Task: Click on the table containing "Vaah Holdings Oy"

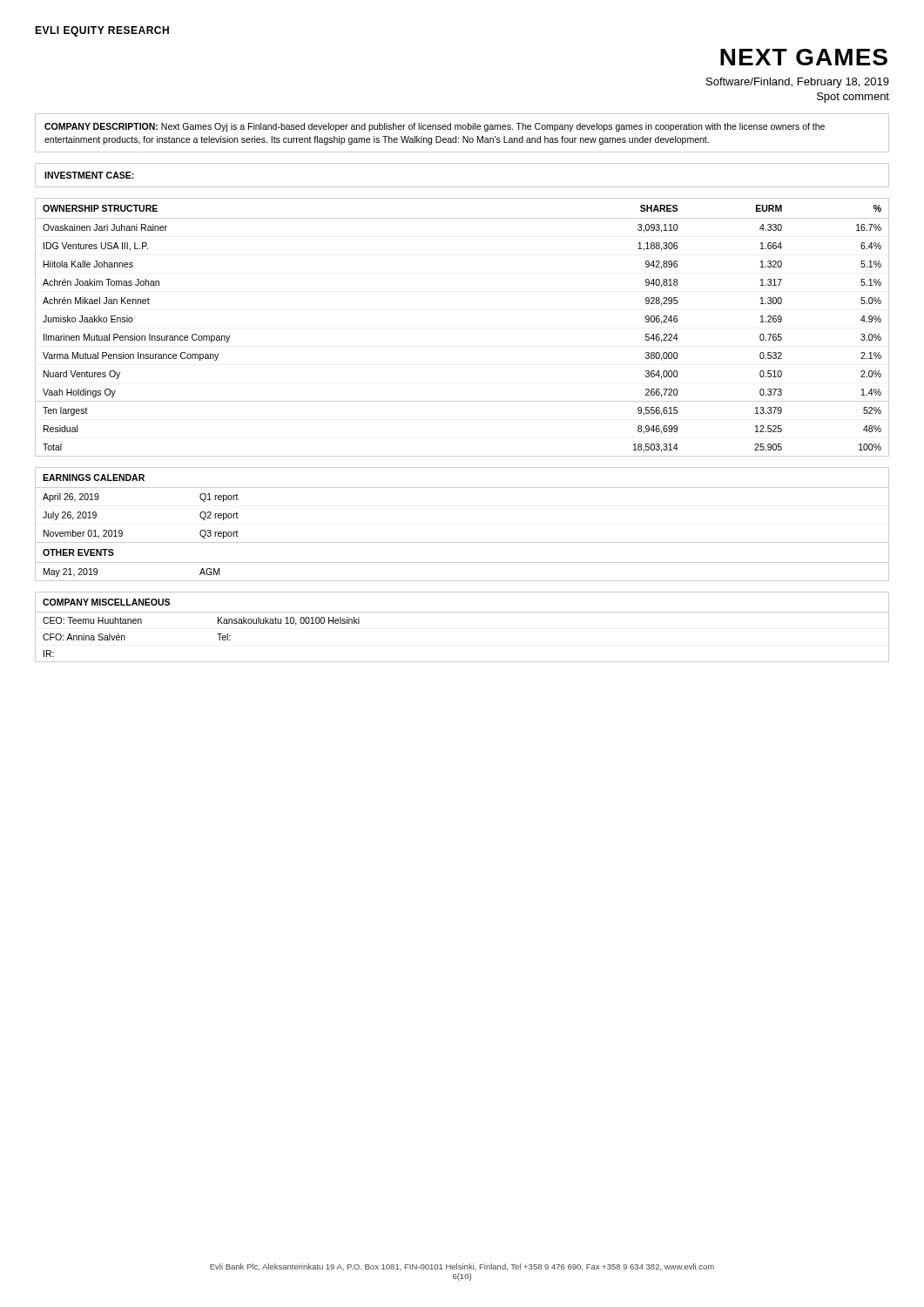Action: [x=462, y=328]
